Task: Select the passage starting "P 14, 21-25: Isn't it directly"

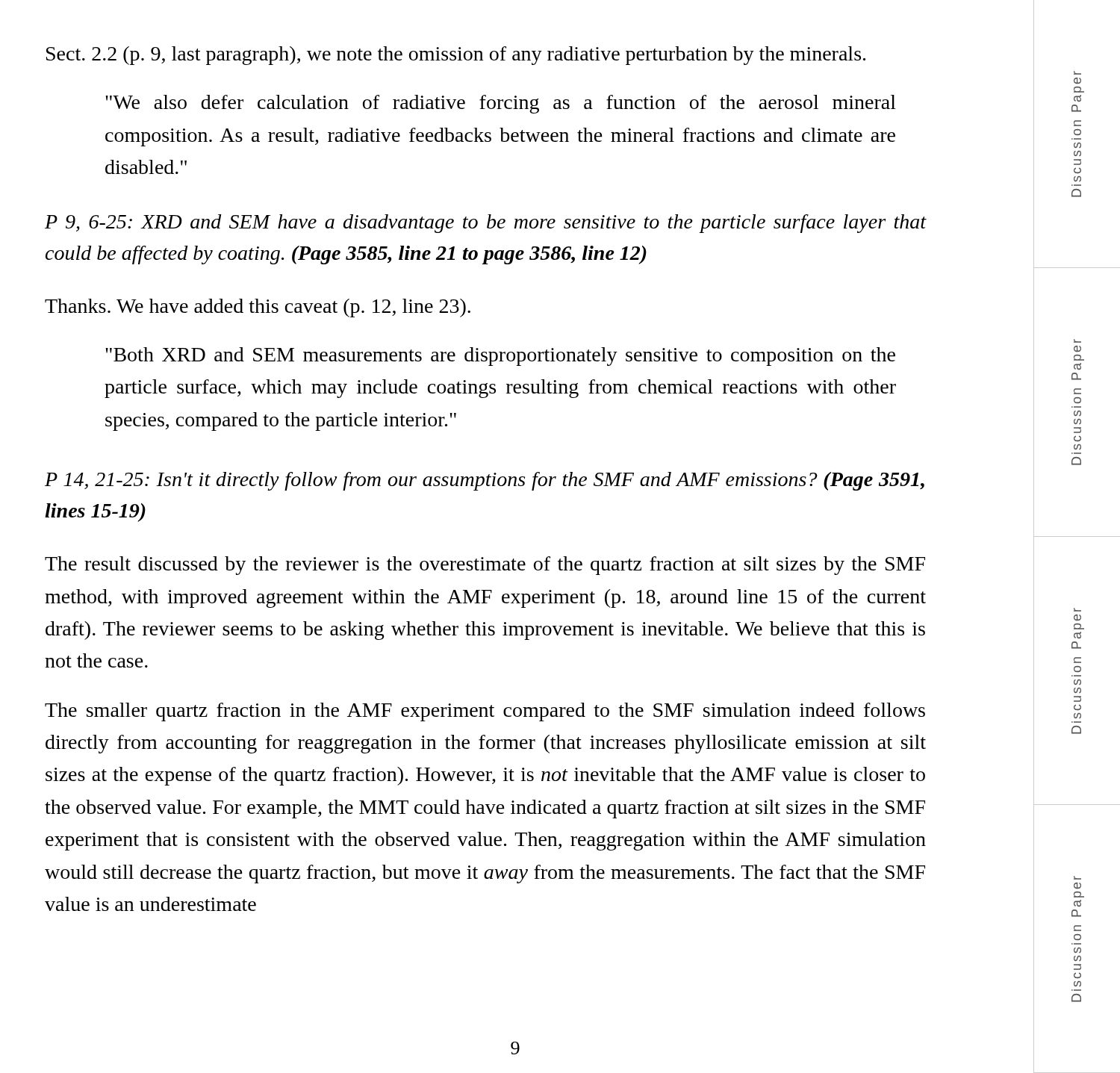Action: pyautogui.click(x=485, y=495)
